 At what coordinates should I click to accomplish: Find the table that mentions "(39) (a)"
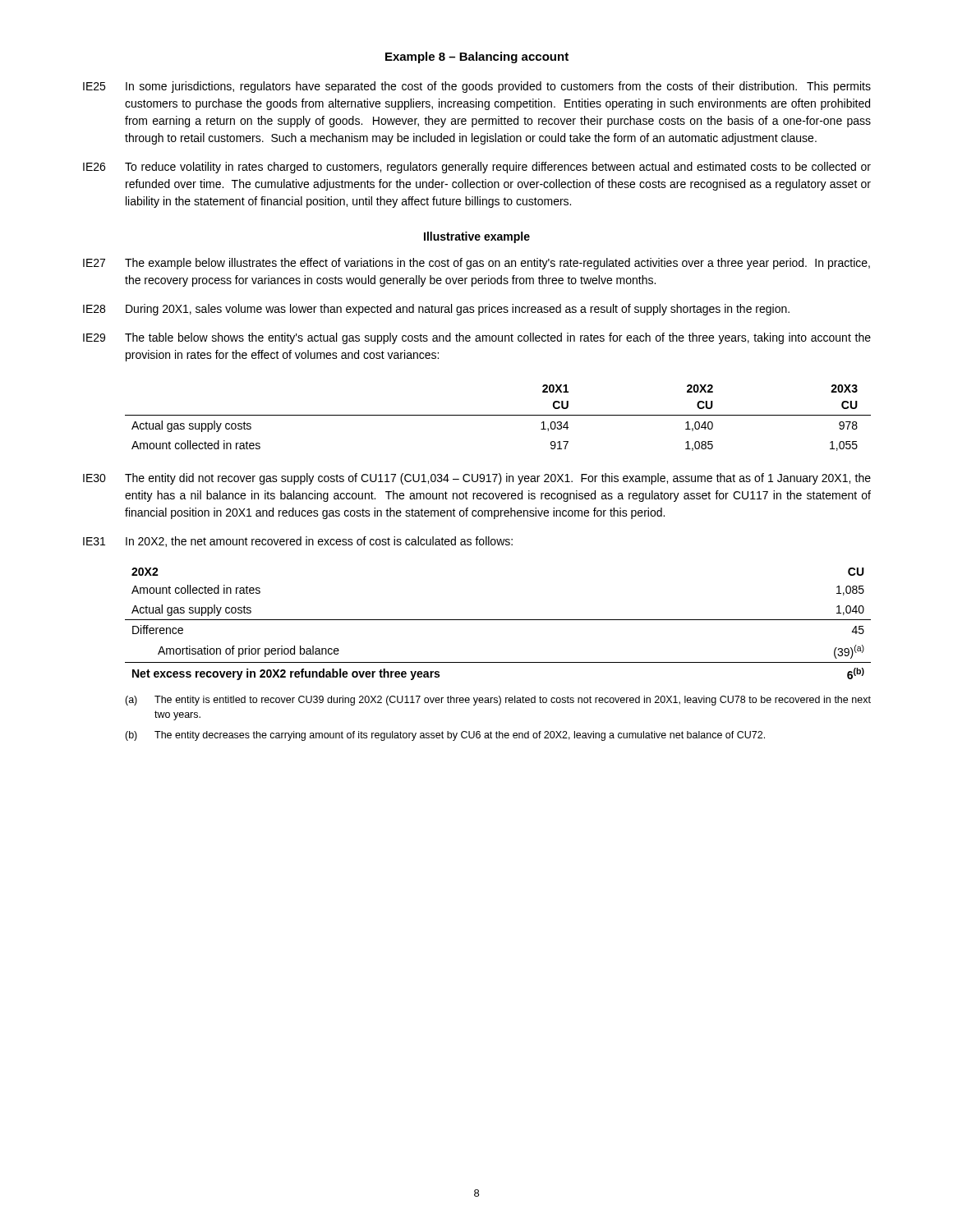click(x=498, y=623)
